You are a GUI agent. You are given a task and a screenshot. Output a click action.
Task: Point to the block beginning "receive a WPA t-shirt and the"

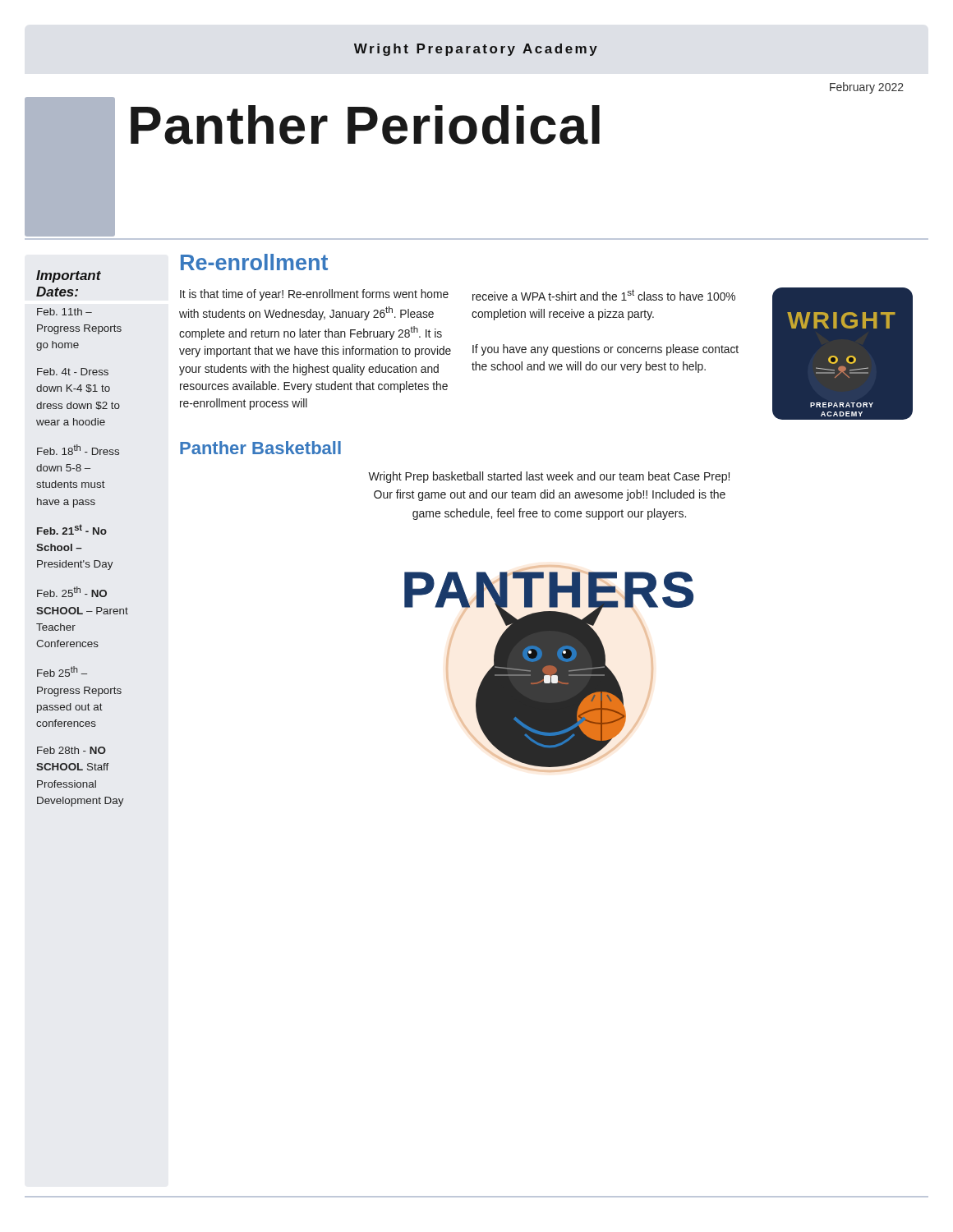coord(604,295)
